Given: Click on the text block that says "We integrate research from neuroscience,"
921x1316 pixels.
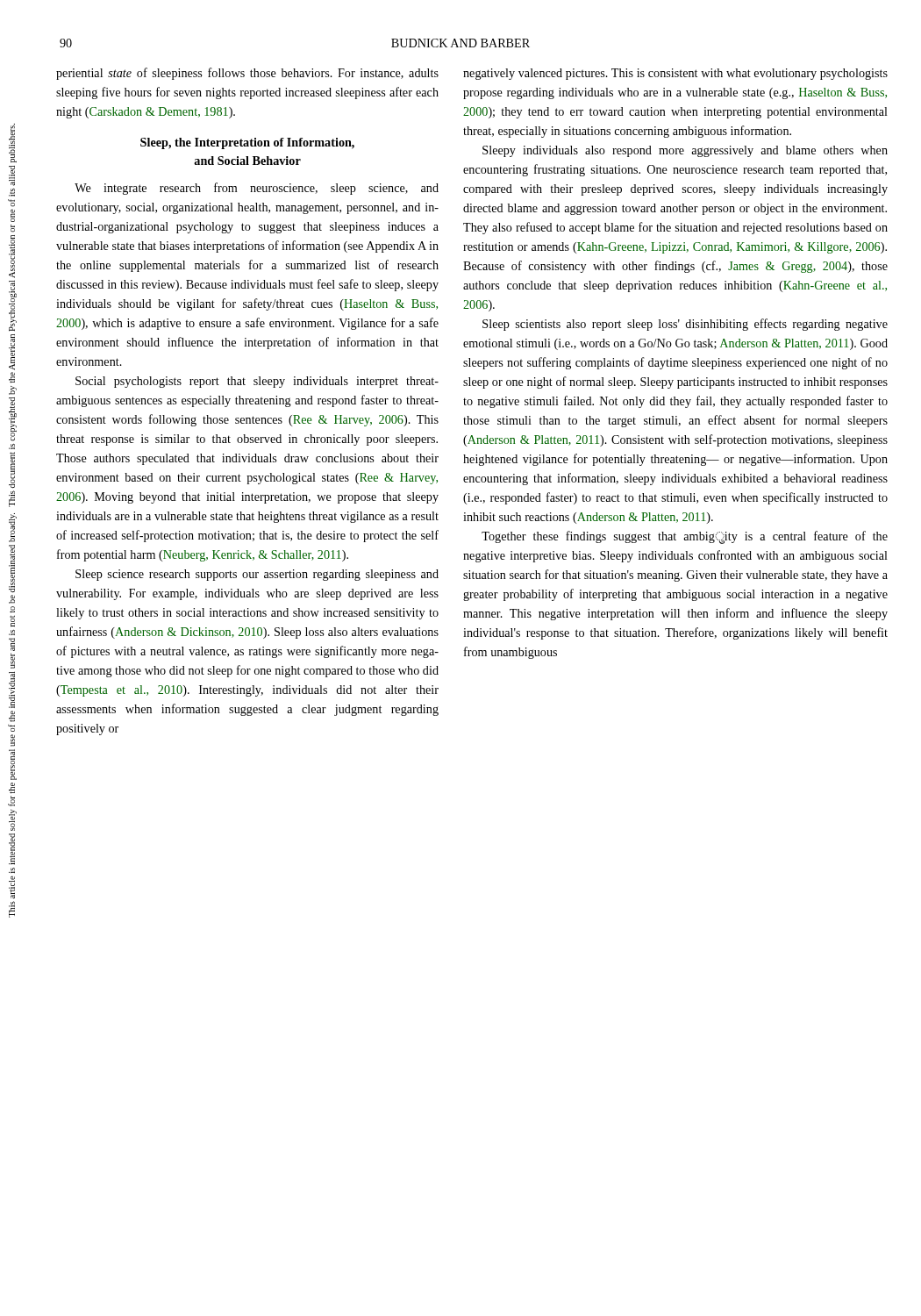Looking at the screenshot, I should pos(247,275).
